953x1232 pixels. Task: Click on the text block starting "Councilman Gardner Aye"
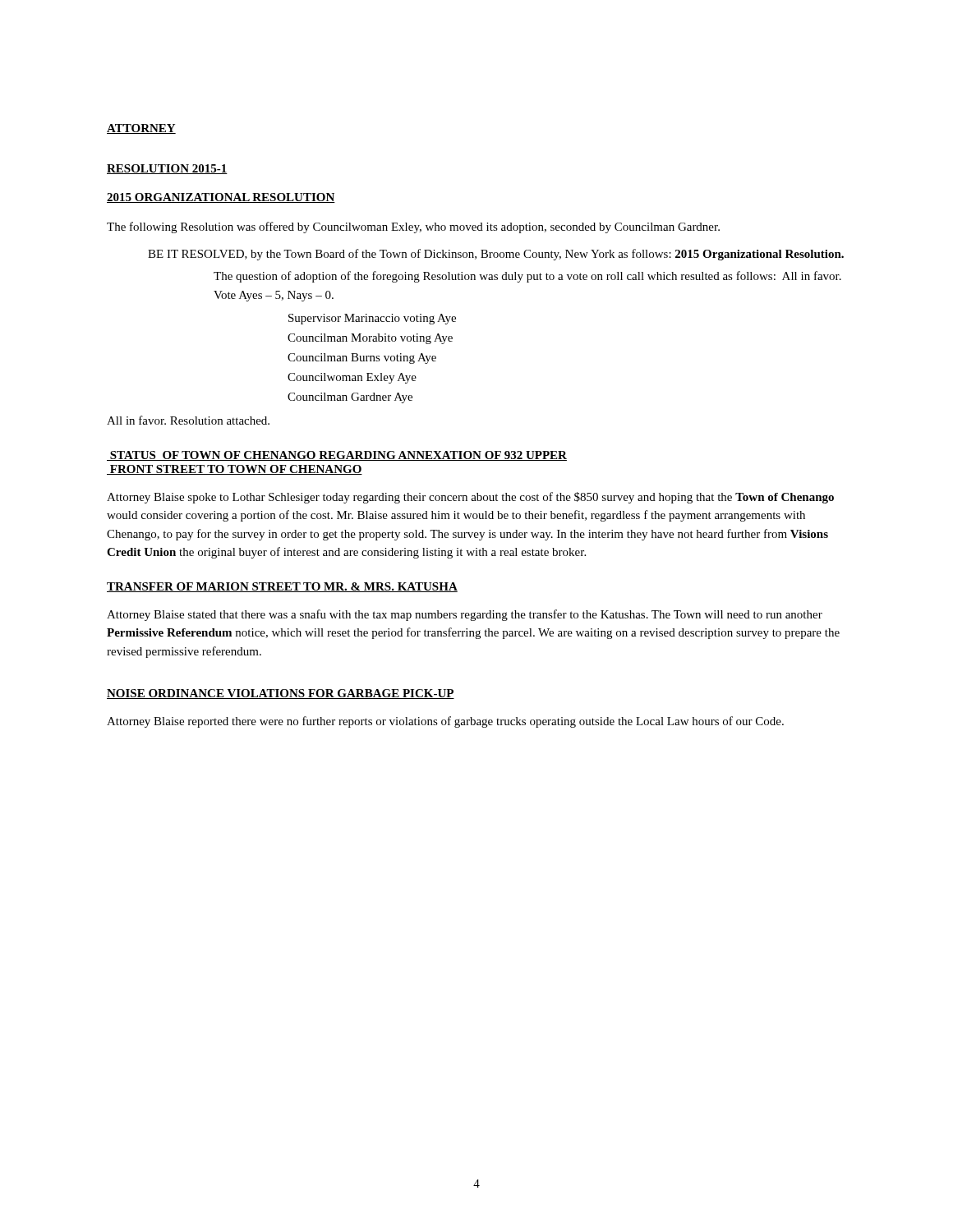350,397
